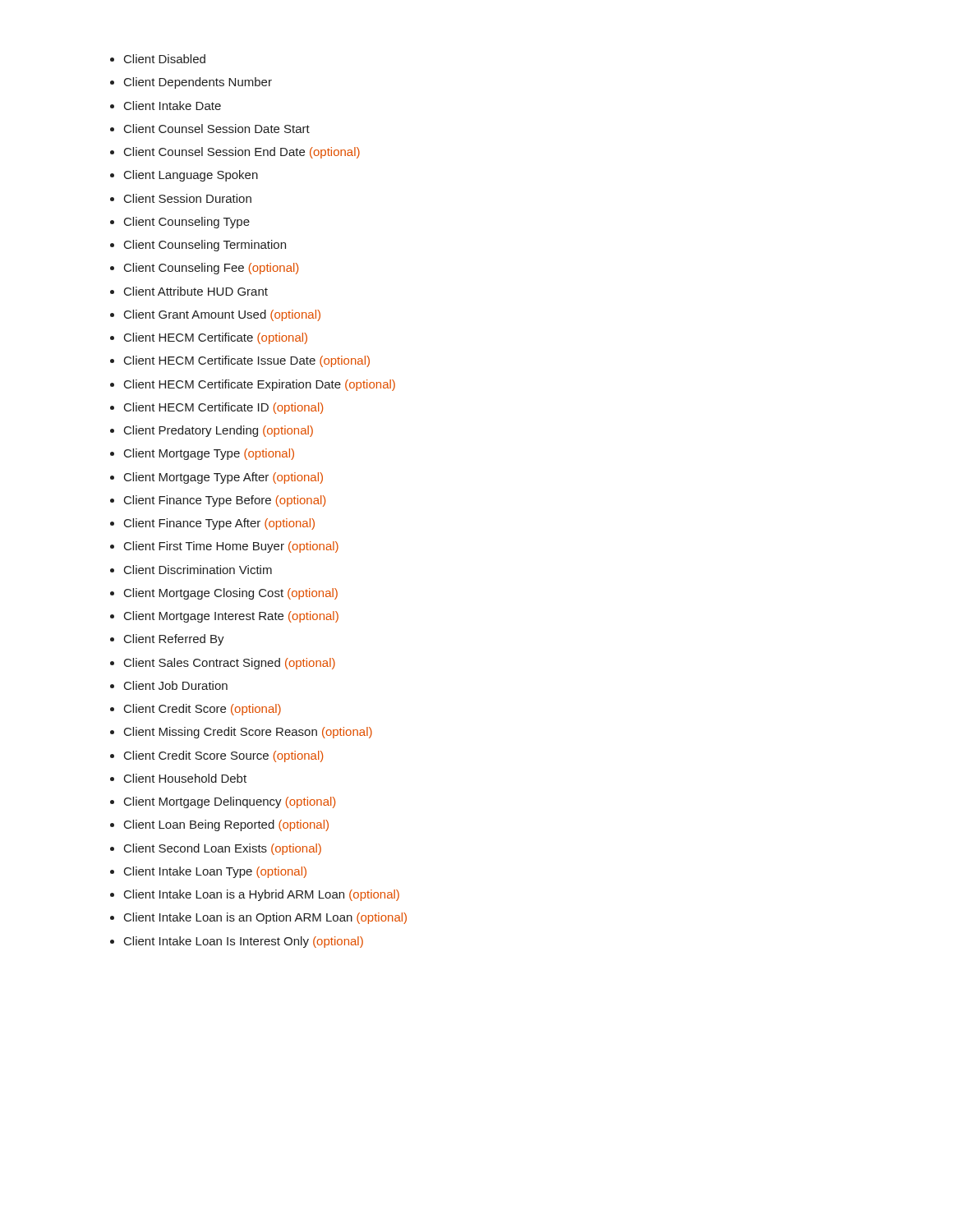Find the block on this page that starts "Client Counsel Session Date"
The height and width of the screenshot is (1232, 953).
(x=216, y=128)
